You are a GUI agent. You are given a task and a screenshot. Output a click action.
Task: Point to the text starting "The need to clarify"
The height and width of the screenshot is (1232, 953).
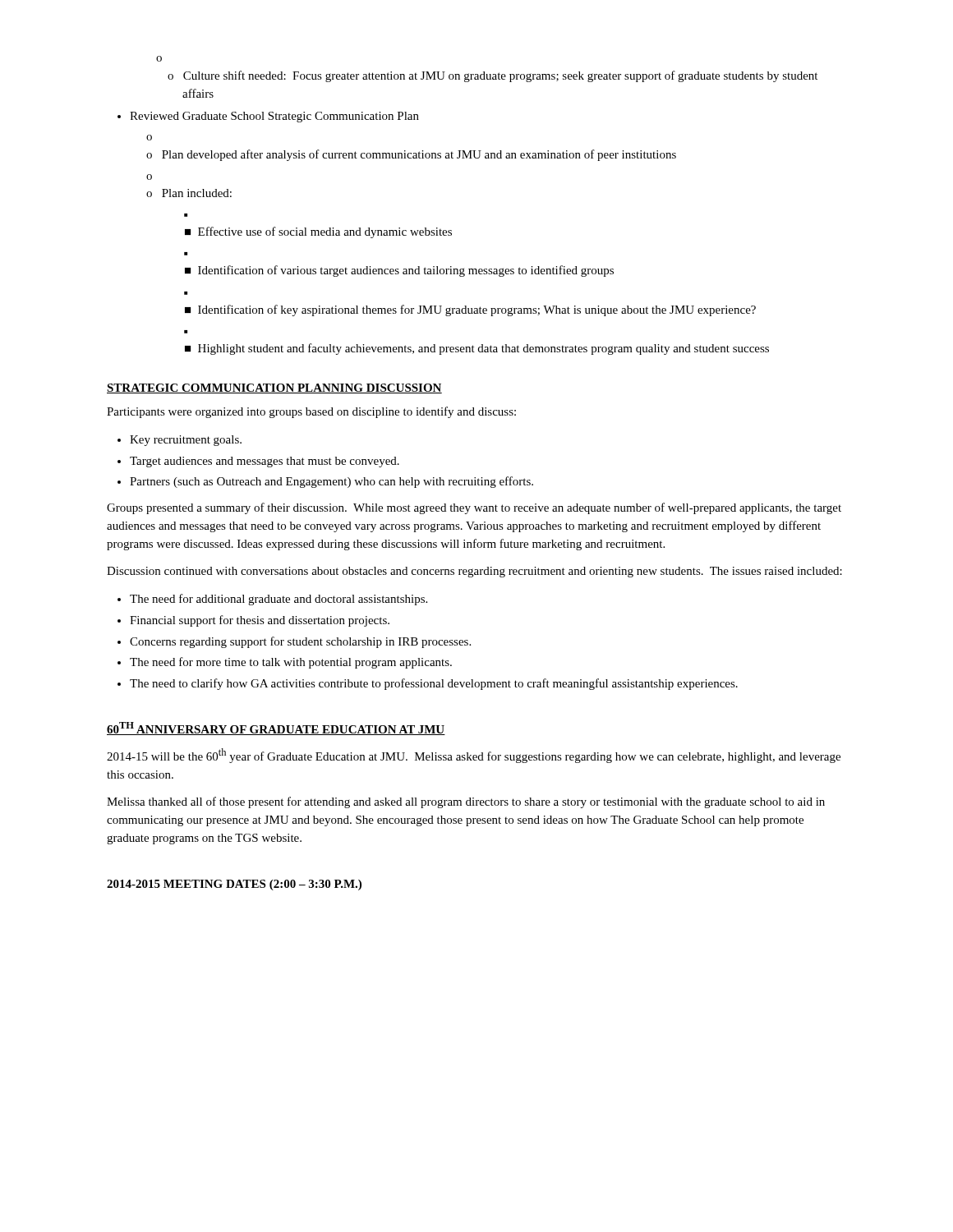[x=434, y=683]
